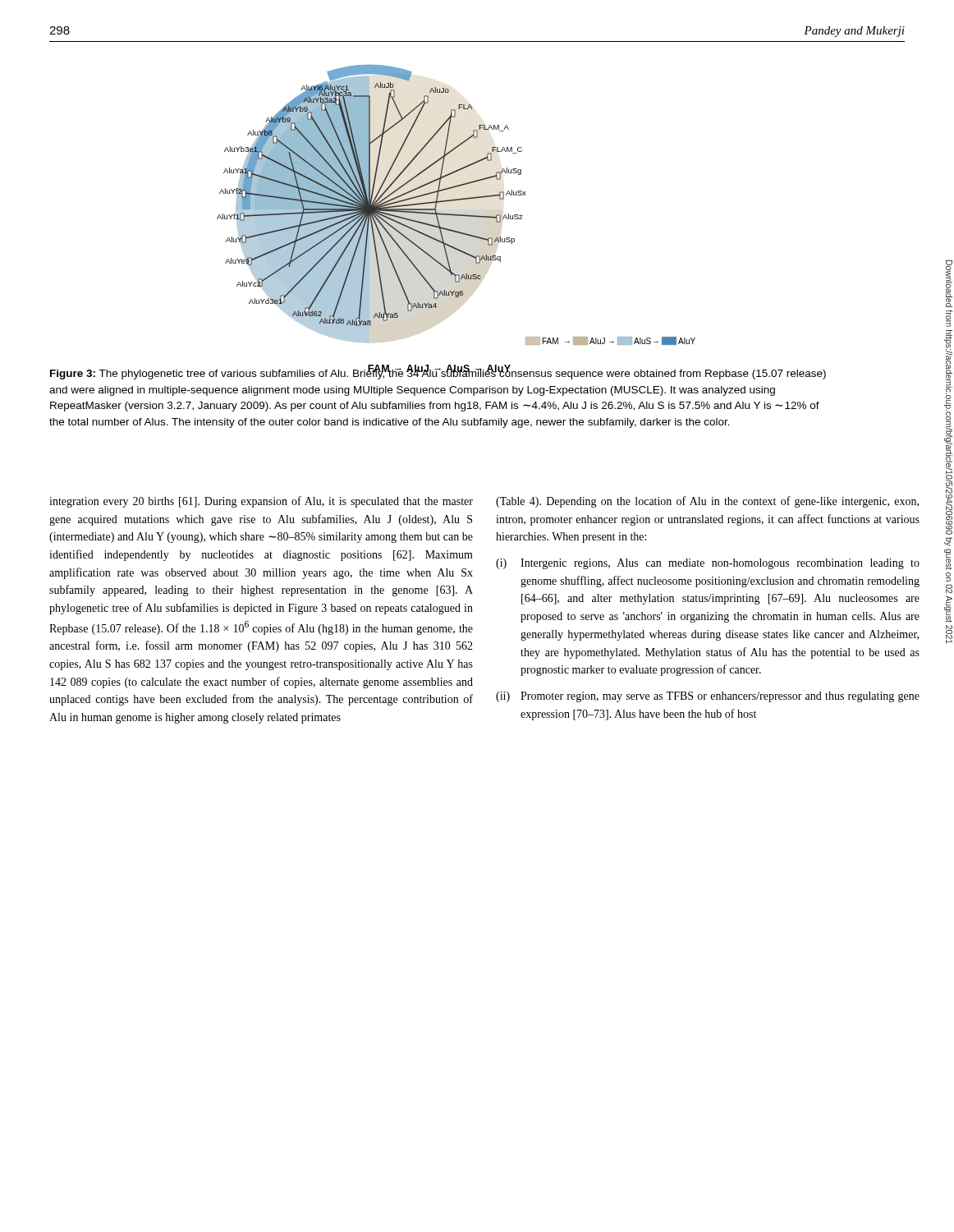Find the caption containing "Figure 3: The phylogenetic tree of various subfamilies"

coord(438,397)
